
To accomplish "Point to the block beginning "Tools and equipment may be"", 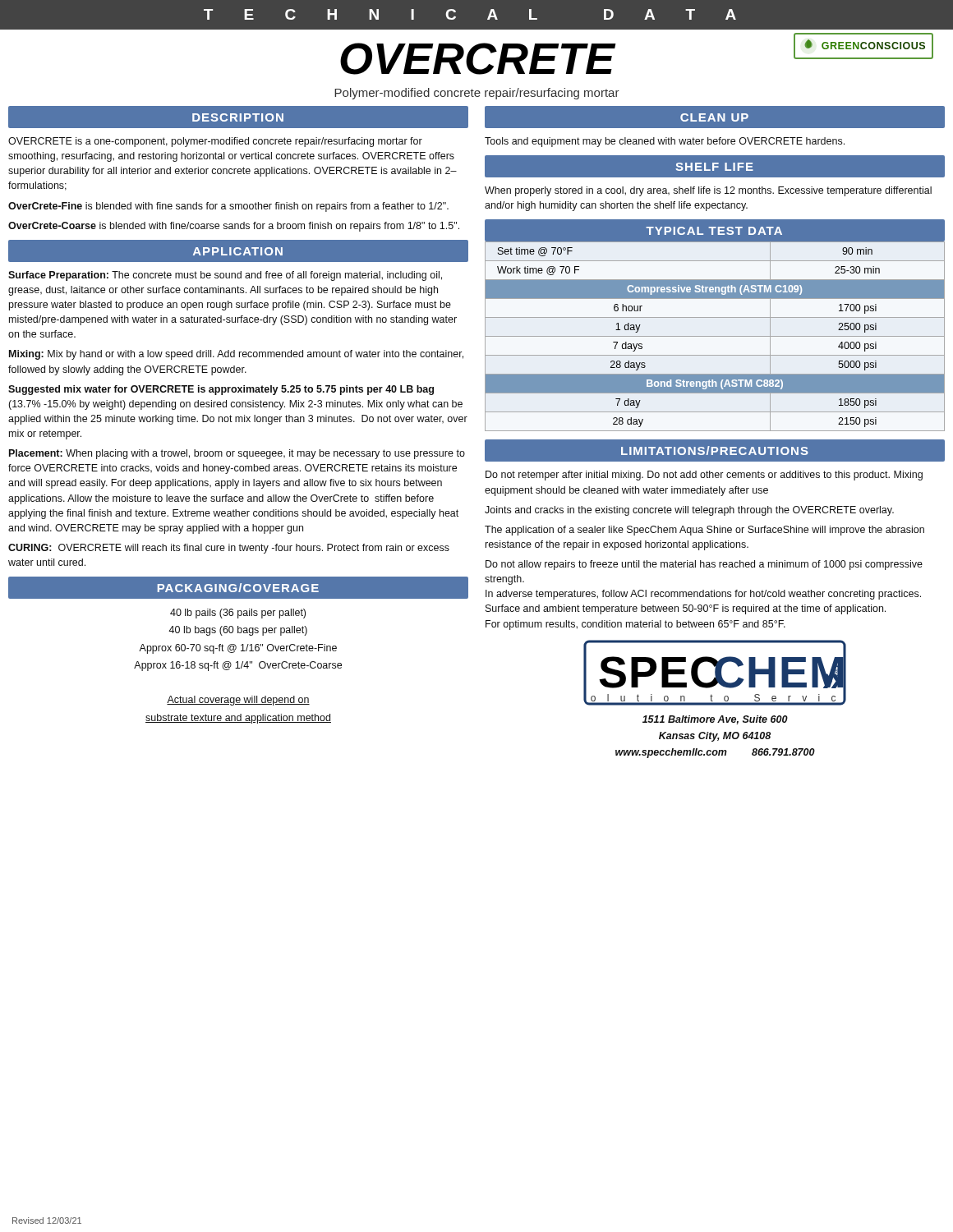I will point(715,141).
